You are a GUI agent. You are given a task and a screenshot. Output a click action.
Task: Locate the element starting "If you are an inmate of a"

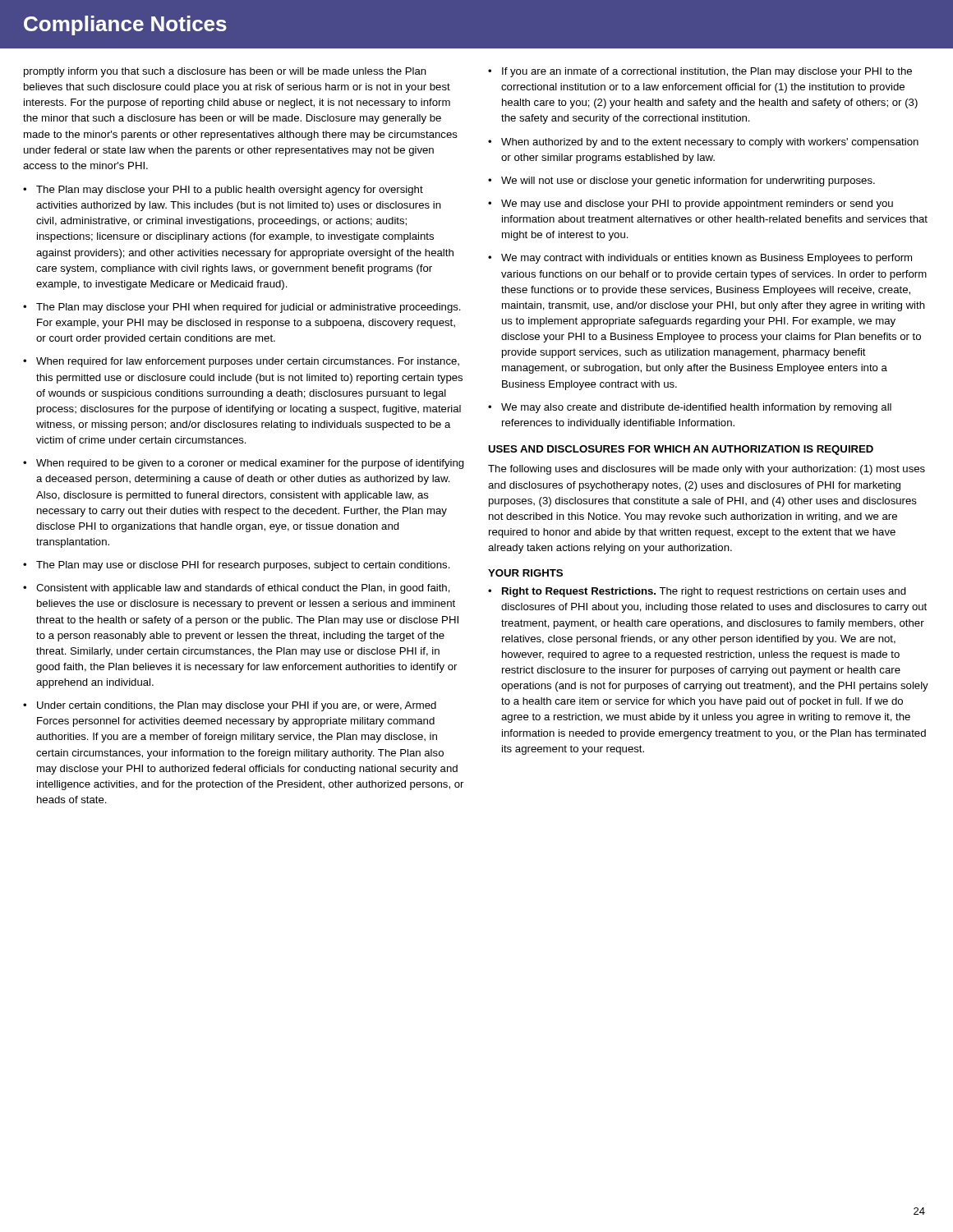[x=710, y=95]
